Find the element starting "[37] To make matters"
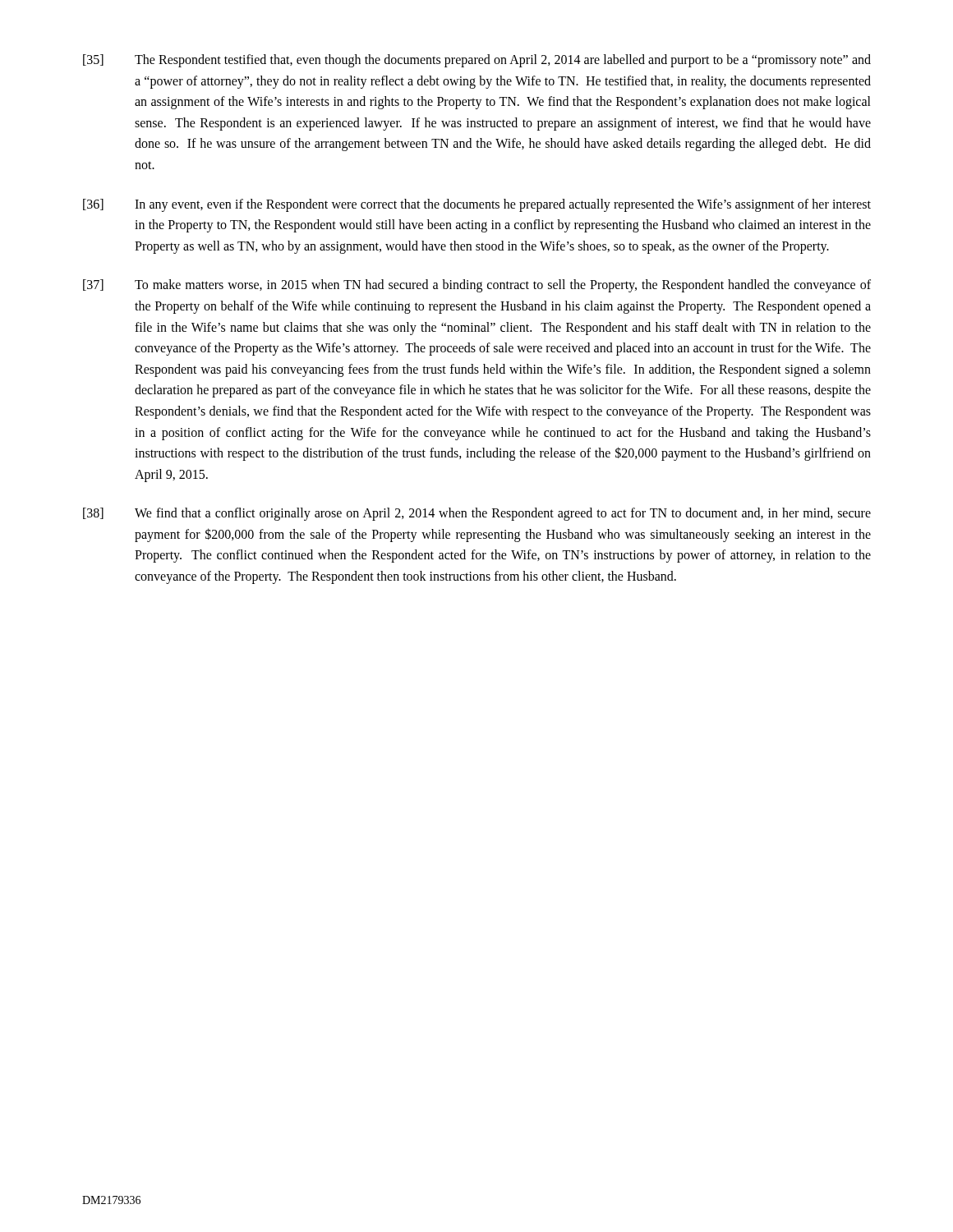The width and height of the screenshot is (953, 1232). (x=476, y=380)
